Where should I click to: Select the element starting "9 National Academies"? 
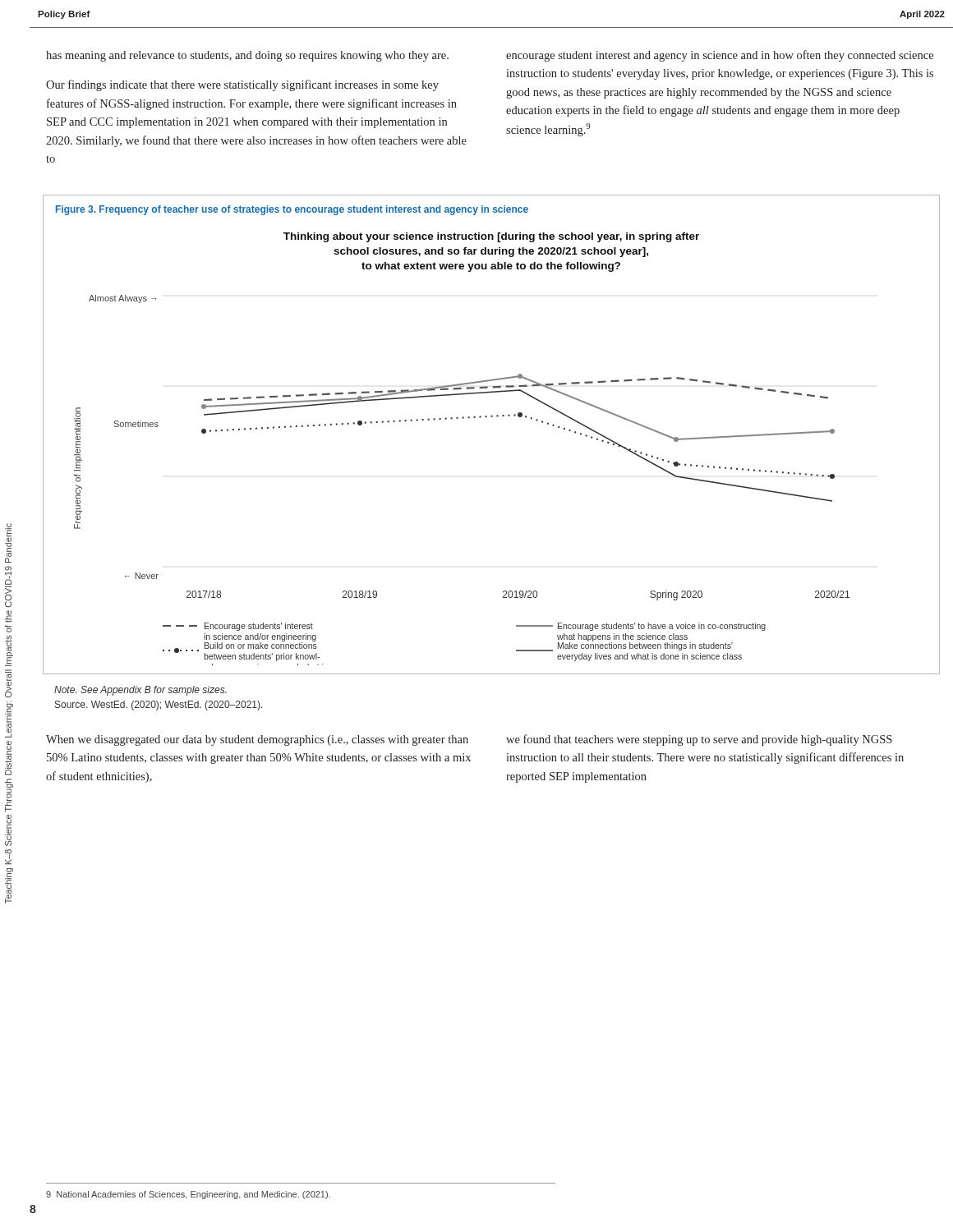coord(188,1194)
